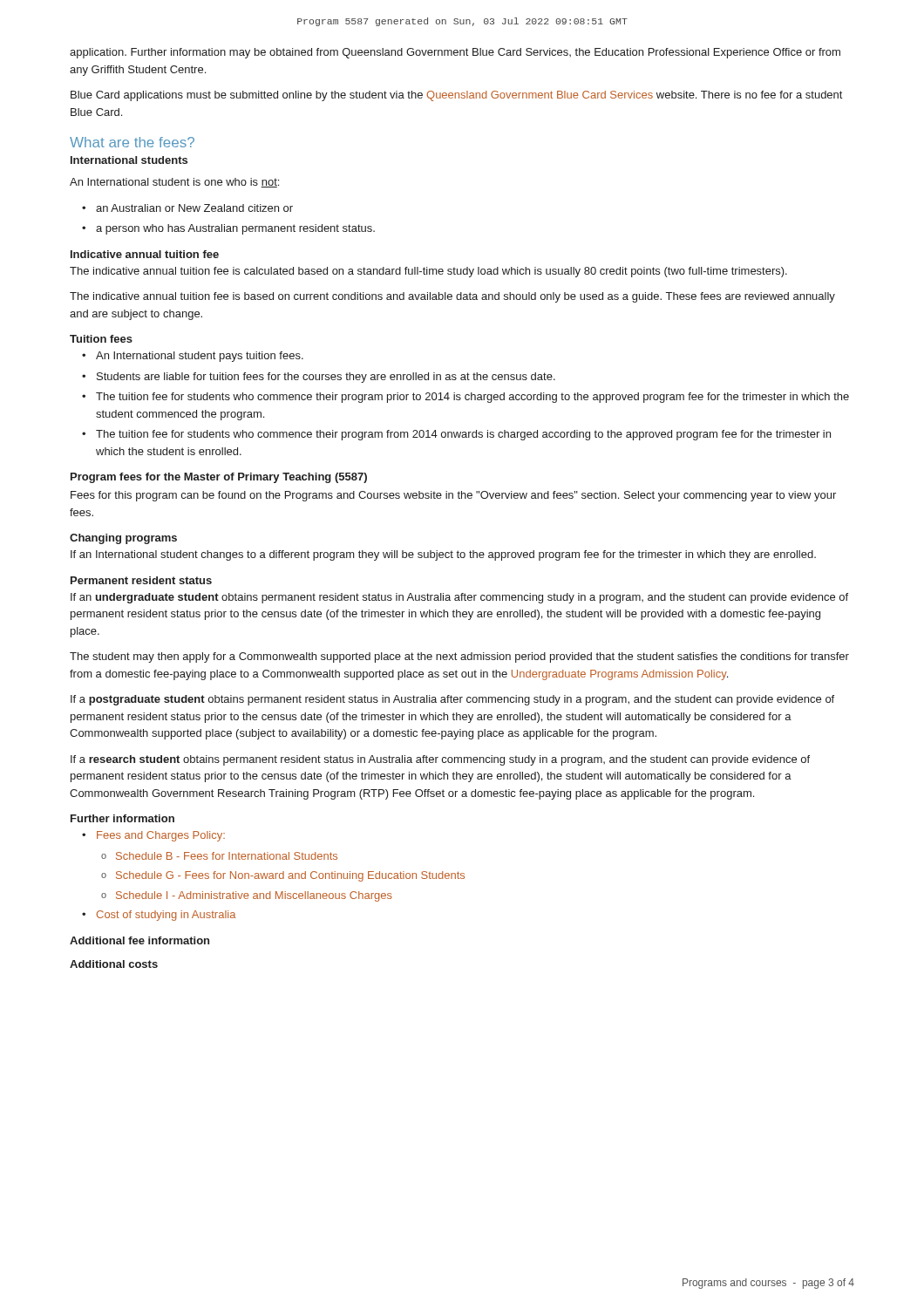
Task: Navigate to the block starting "If a postgraduate student"
Action: (452, 716)
